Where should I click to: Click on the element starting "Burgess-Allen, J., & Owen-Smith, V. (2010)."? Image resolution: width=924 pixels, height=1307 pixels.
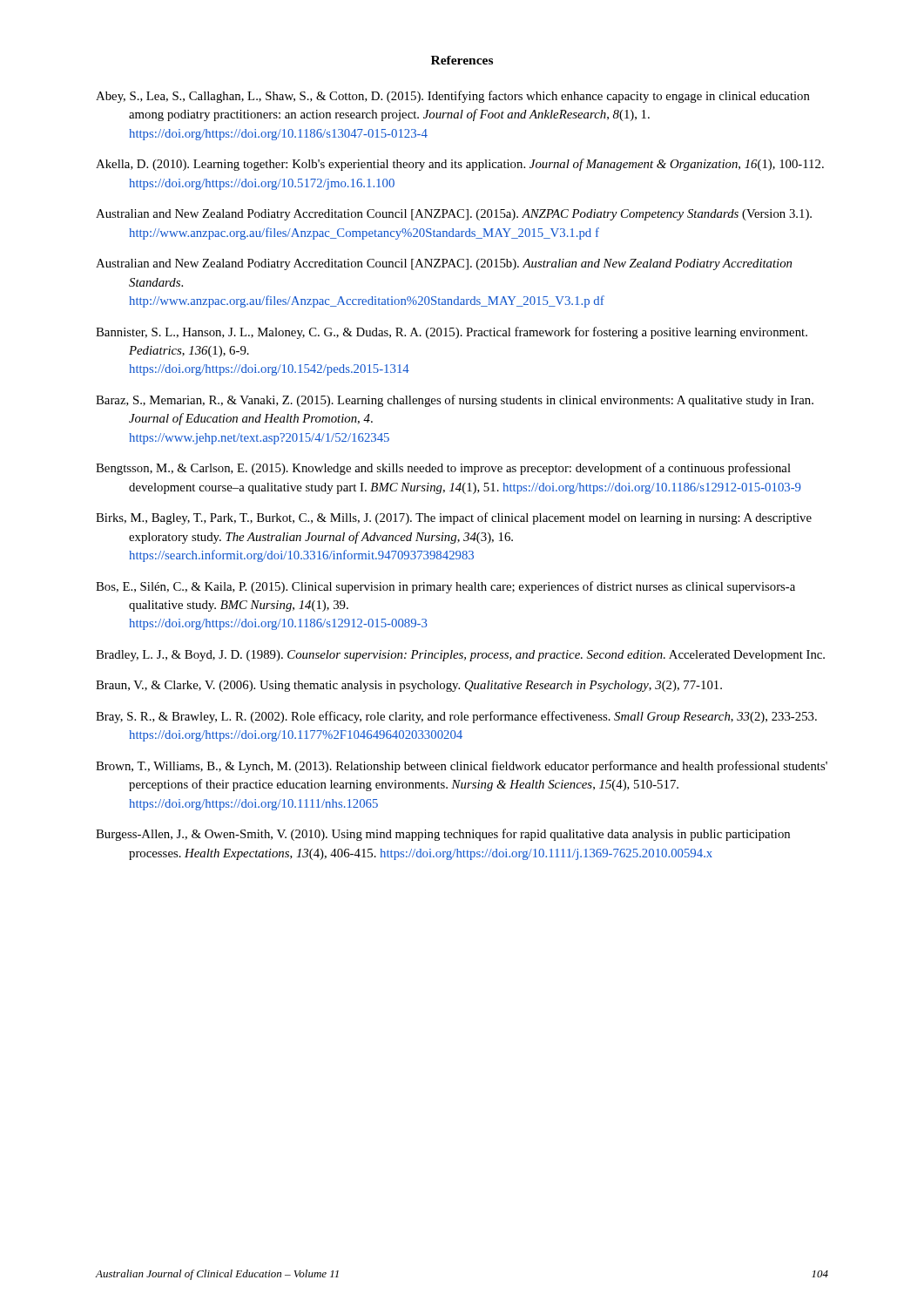click(462, 844)
